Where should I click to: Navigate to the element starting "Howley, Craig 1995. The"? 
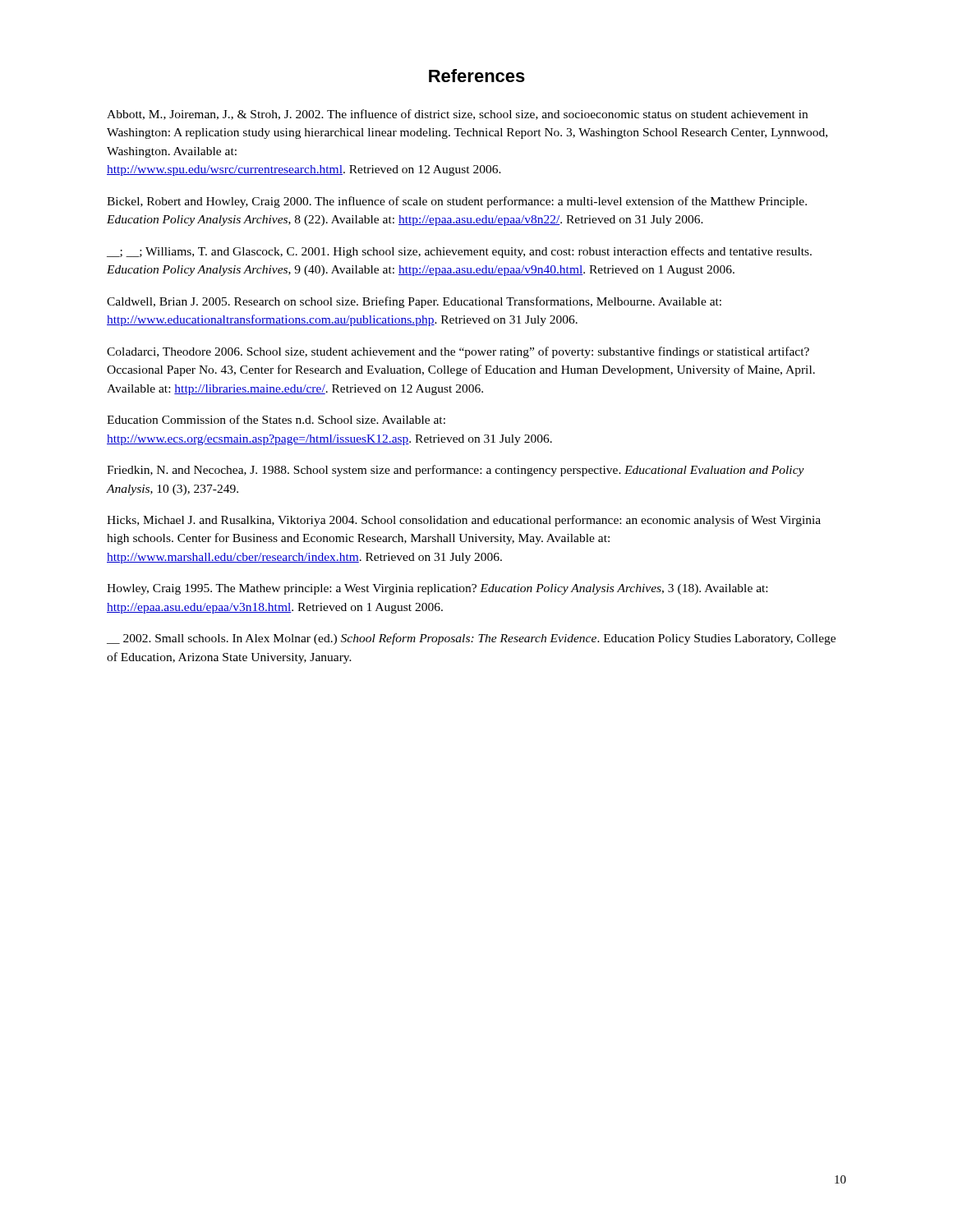point(438,597)
